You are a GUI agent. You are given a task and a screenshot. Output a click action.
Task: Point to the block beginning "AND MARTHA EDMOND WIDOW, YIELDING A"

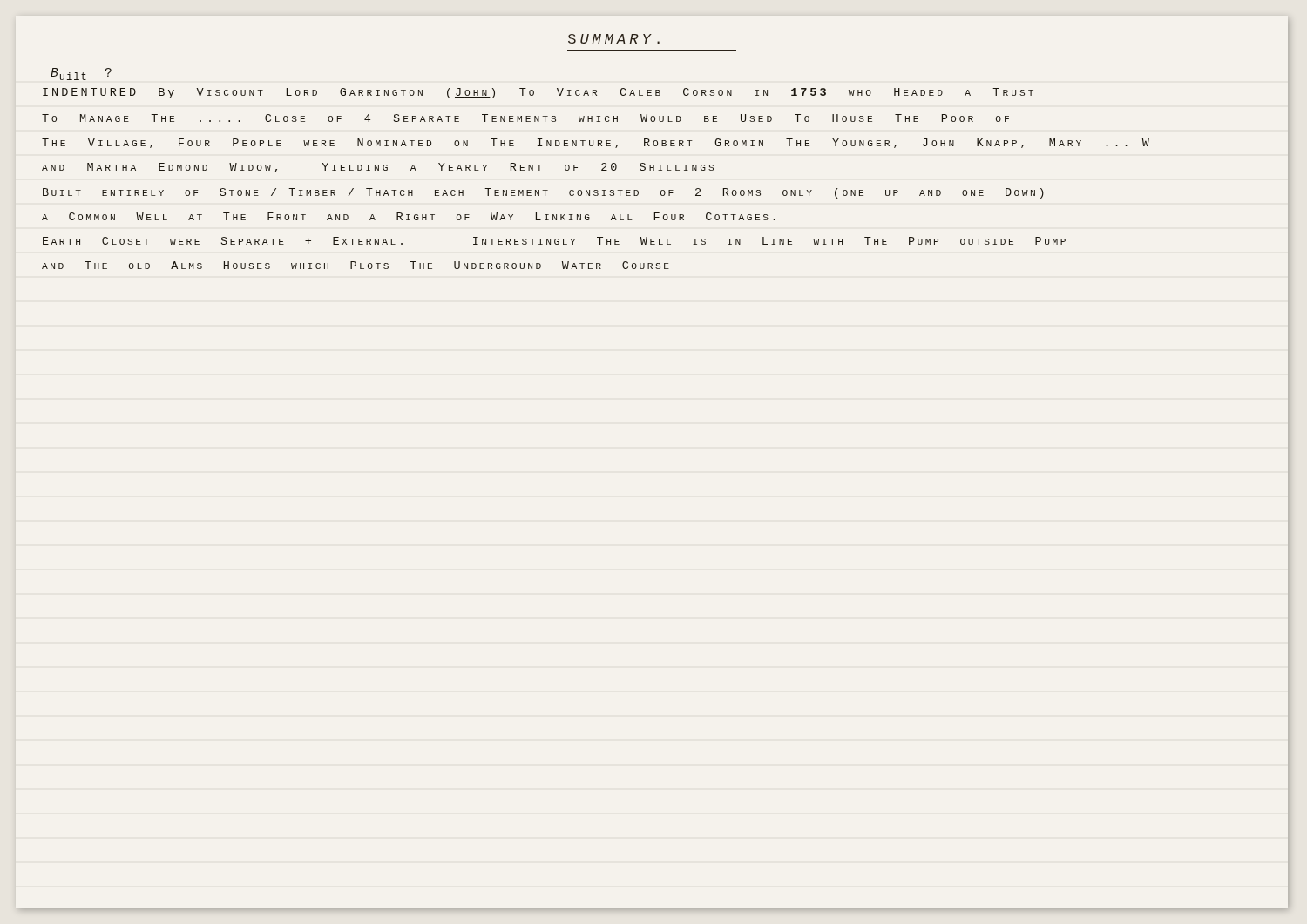pyautogui.click(x=379, y=168)
